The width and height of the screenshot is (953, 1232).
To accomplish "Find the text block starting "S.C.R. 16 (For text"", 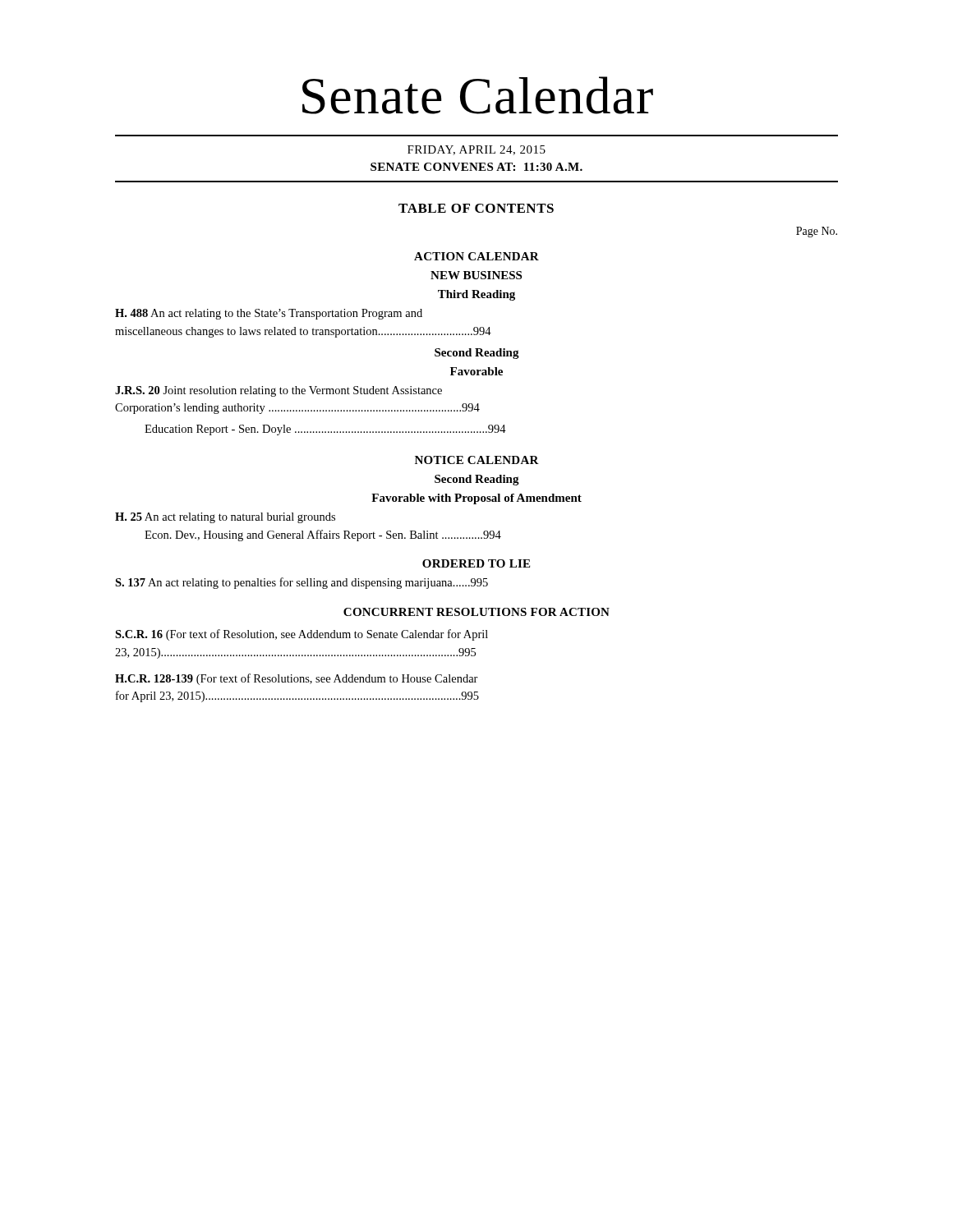I will point(302,643).
